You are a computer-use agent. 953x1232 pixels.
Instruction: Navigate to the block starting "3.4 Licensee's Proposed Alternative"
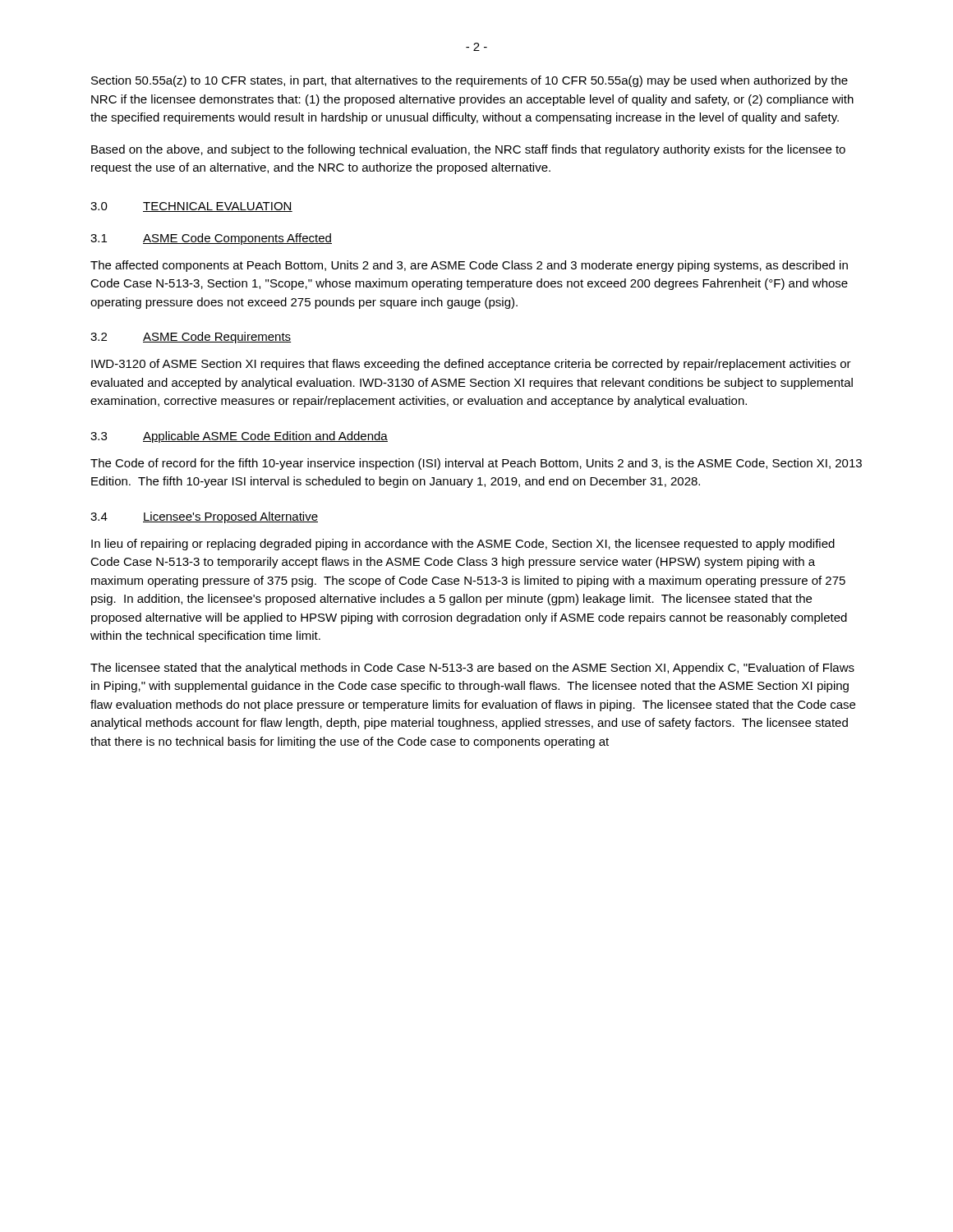click(x=204, y=516)
